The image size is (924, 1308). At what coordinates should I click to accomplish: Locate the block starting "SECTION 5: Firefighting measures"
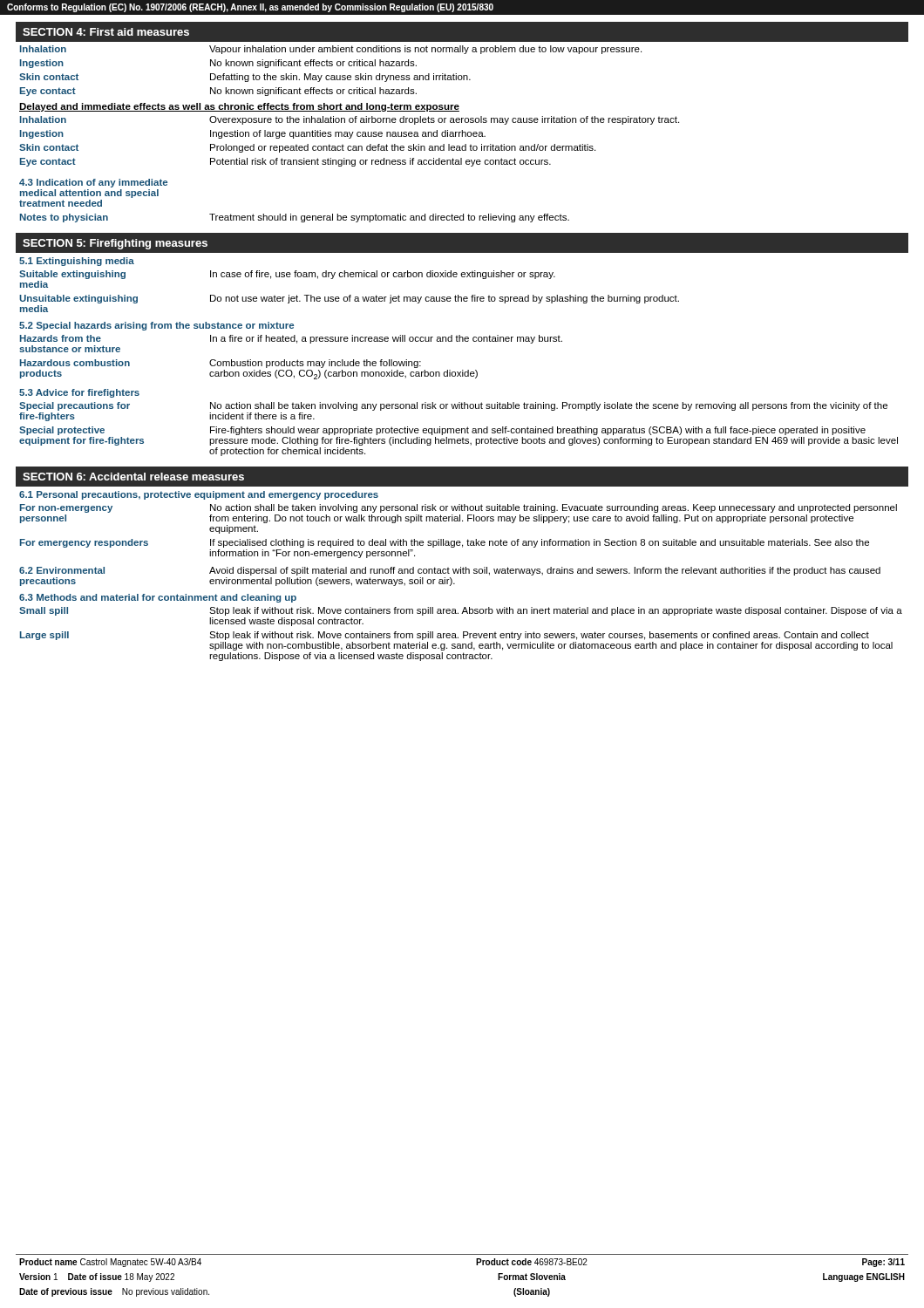pyautogui.click(x=115, y=243)
